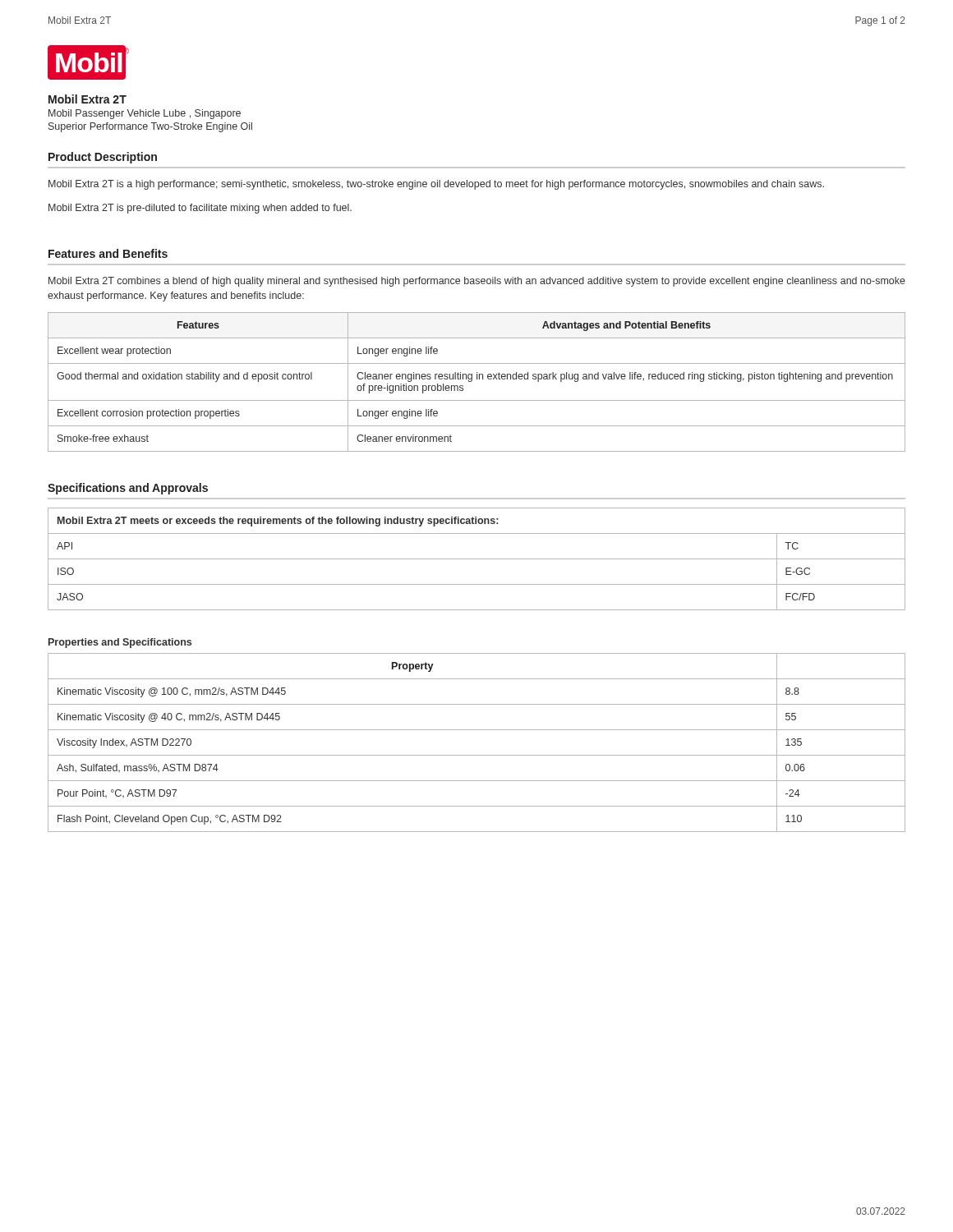The height and width of the screenshot is (1232, 953).
Task: Locate the region starting "Specifications and Approvals"
Action: click(128, 488)
